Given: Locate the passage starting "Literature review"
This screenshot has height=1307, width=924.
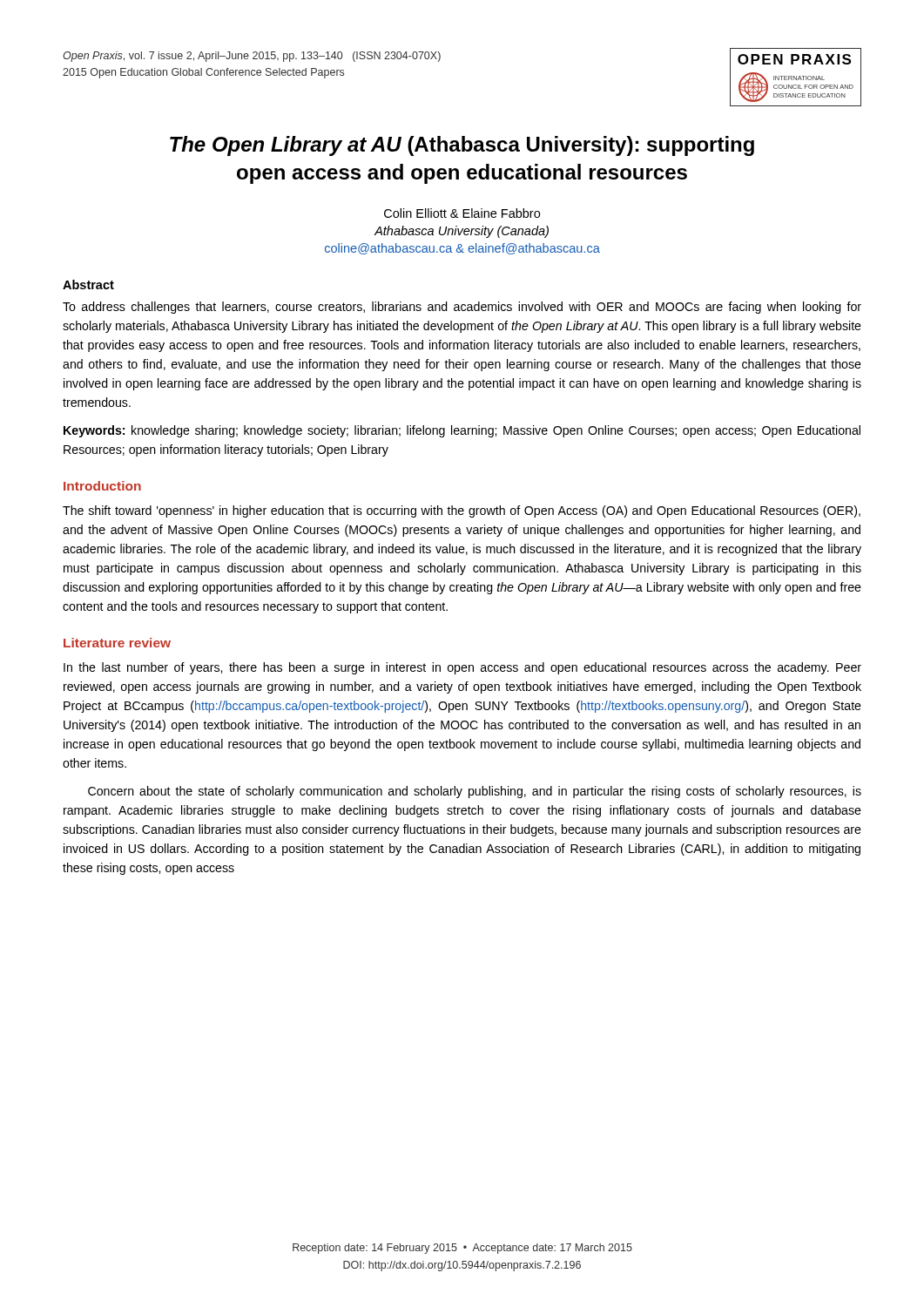Looking at the screenshot, I should click(x=117, y=642).
